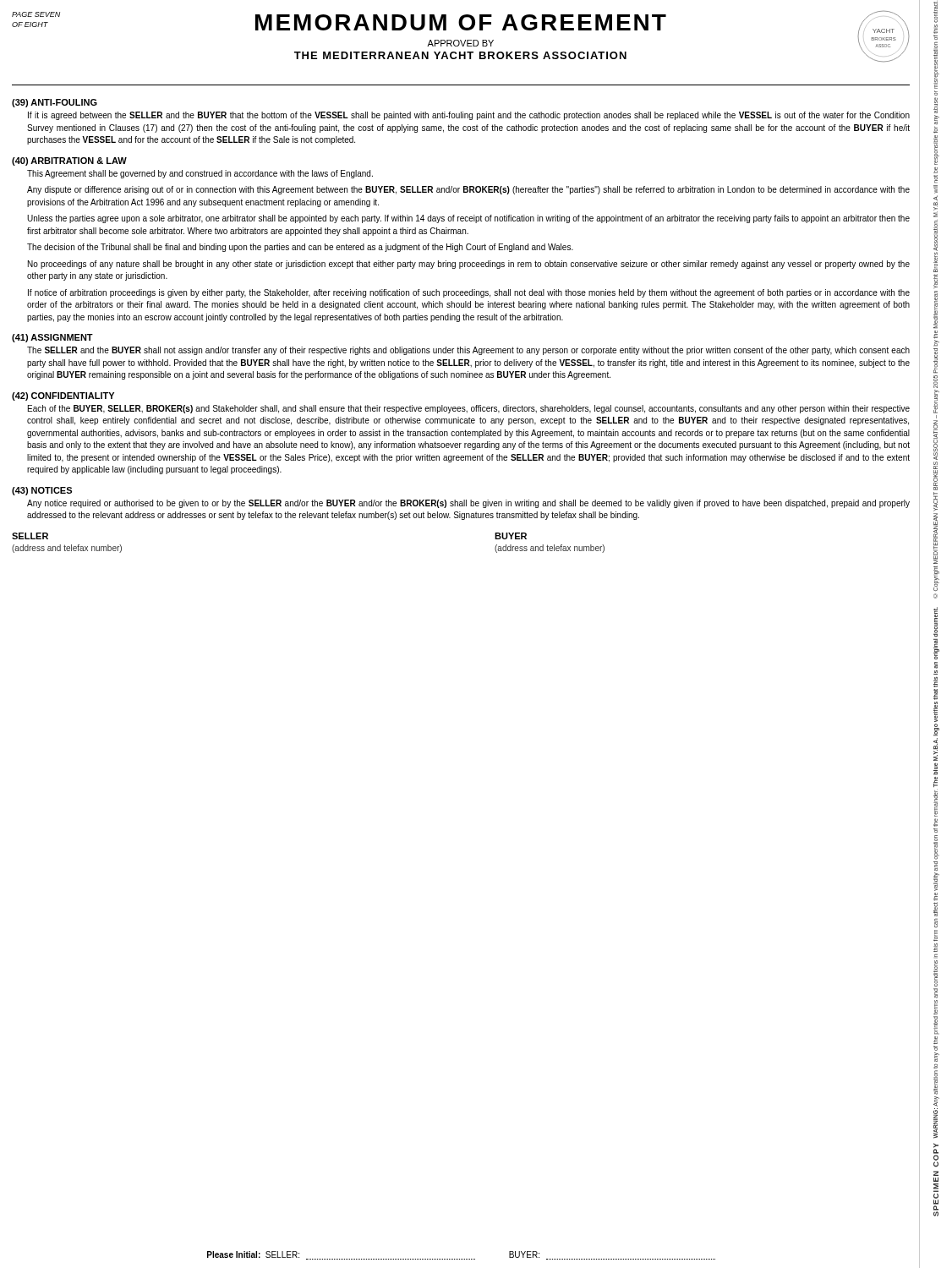
Task: Find the text block that reads "Each of the BUYER,"
Action: (x=468, y=439)
